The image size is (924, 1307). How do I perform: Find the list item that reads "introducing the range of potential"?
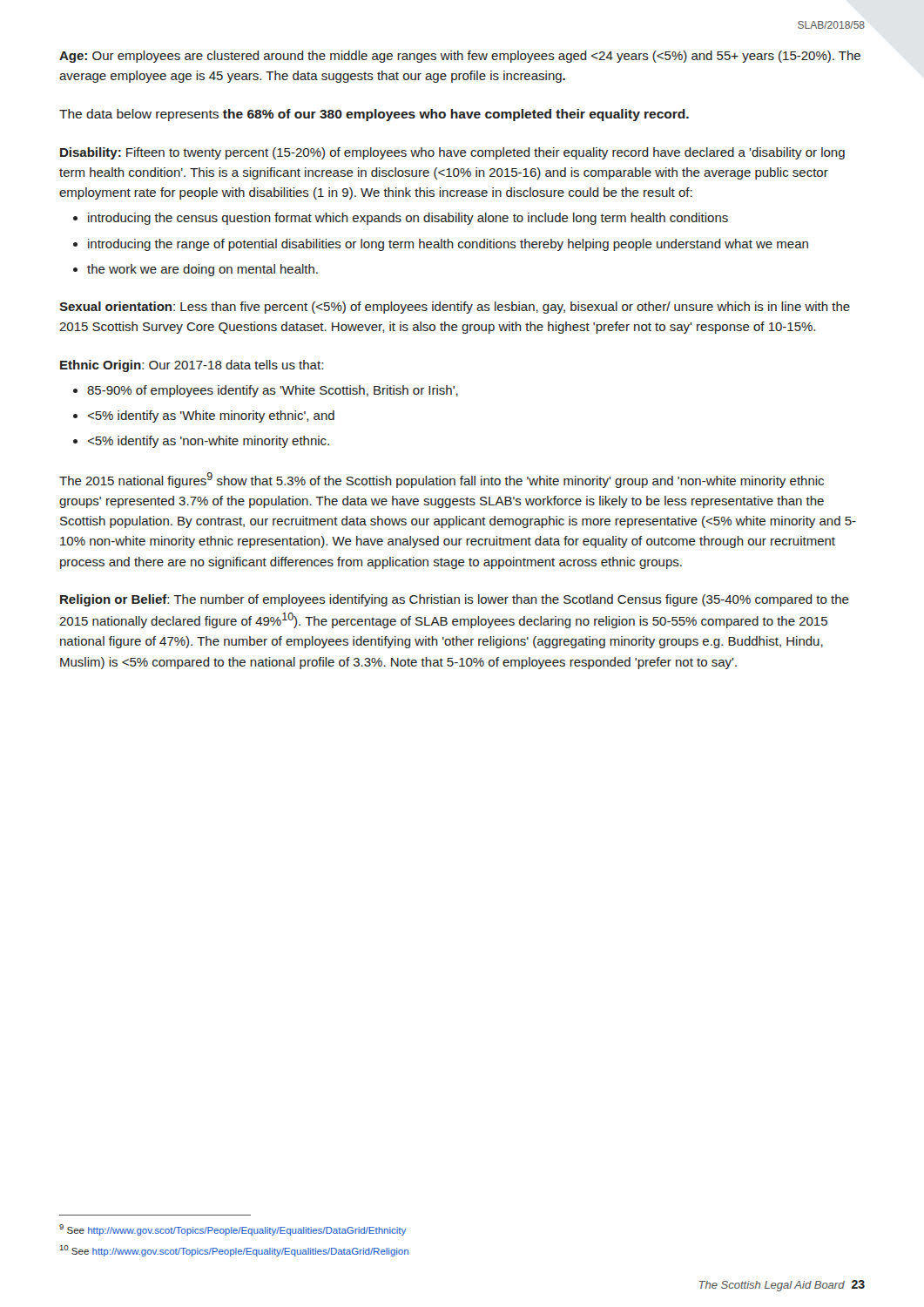click(x=476, y=243)
